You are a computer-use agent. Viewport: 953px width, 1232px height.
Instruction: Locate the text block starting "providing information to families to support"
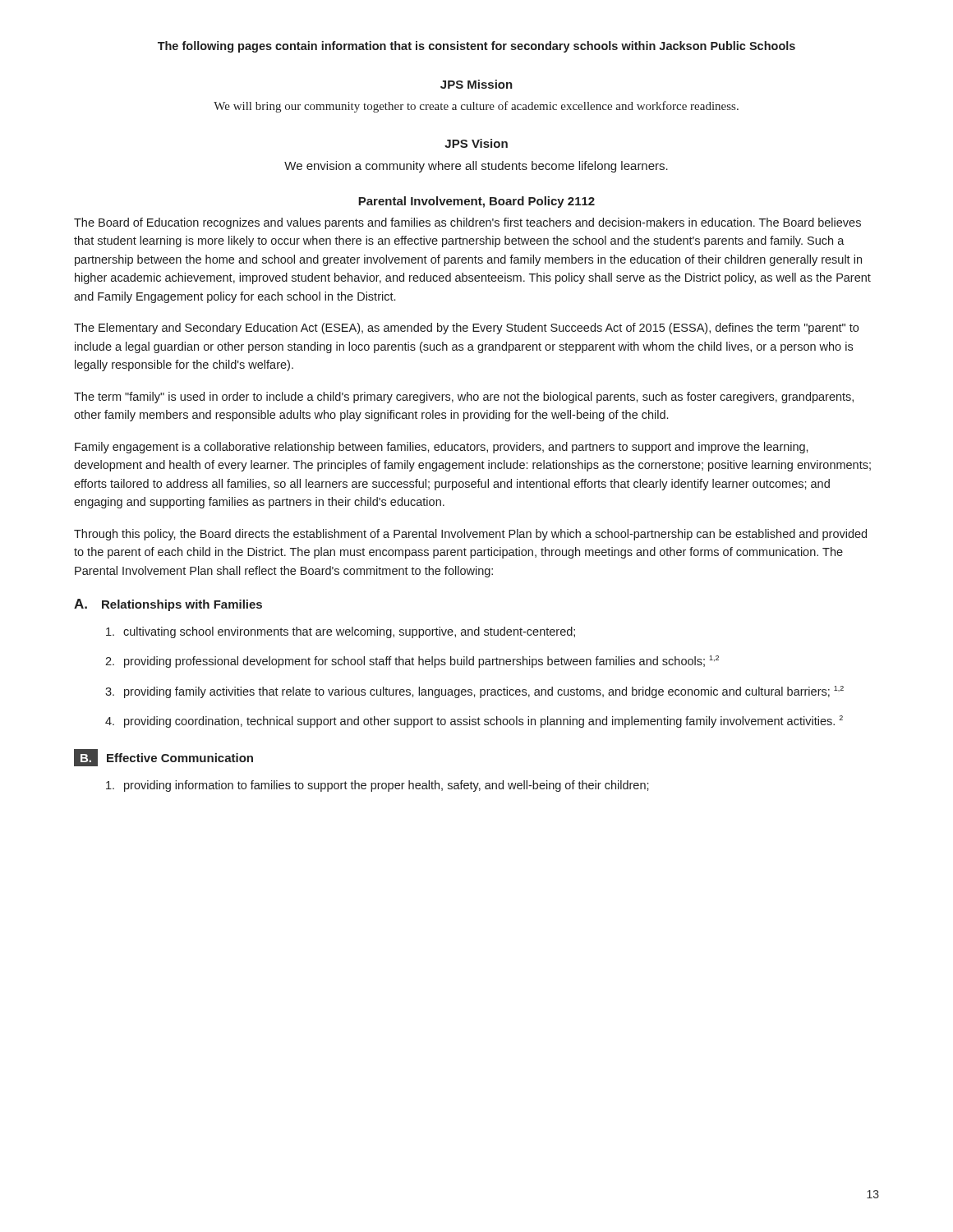pos(377,785)
